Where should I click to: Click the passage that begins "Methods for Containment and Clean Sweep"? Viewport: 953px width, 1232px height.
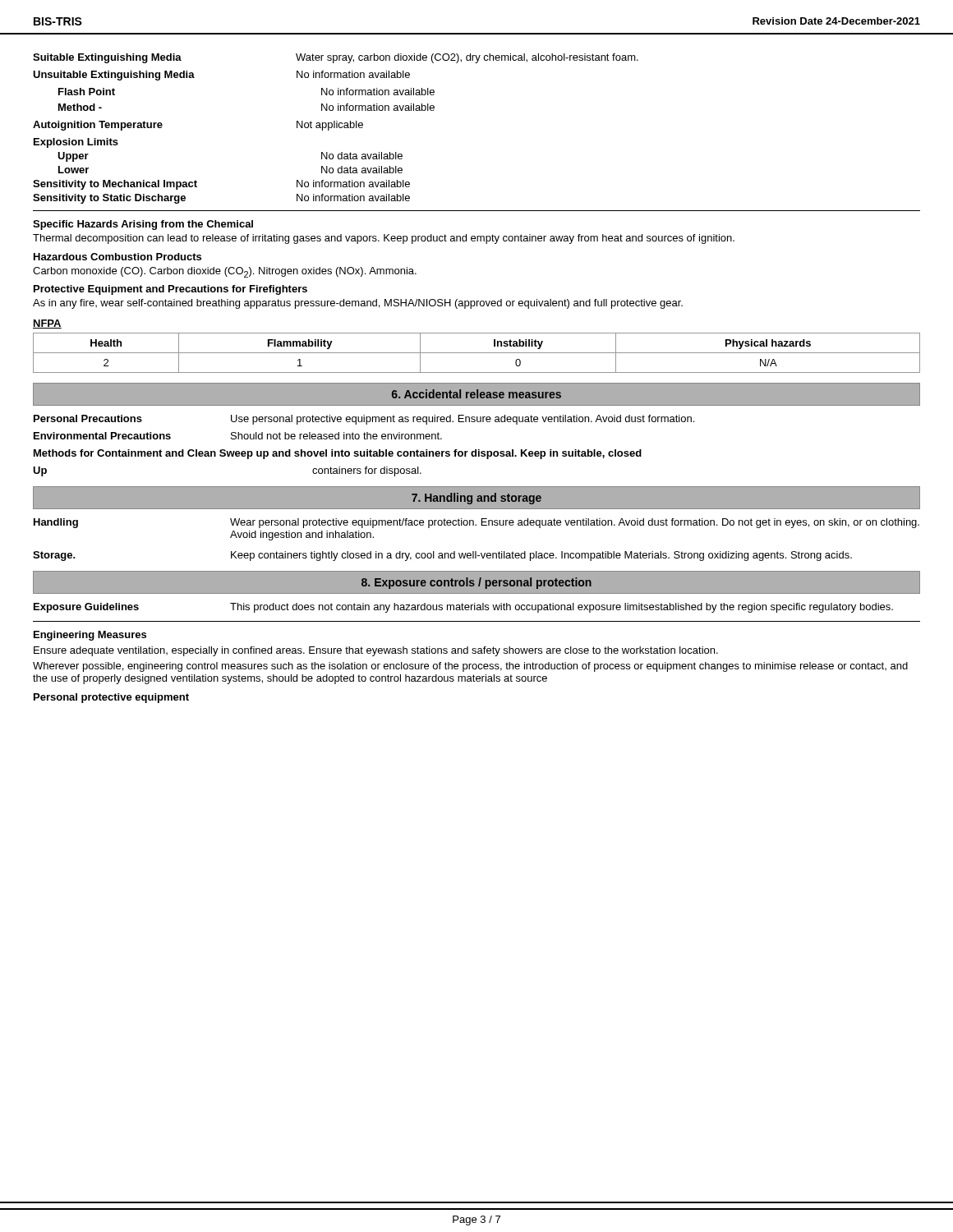[x=476, y=453]
